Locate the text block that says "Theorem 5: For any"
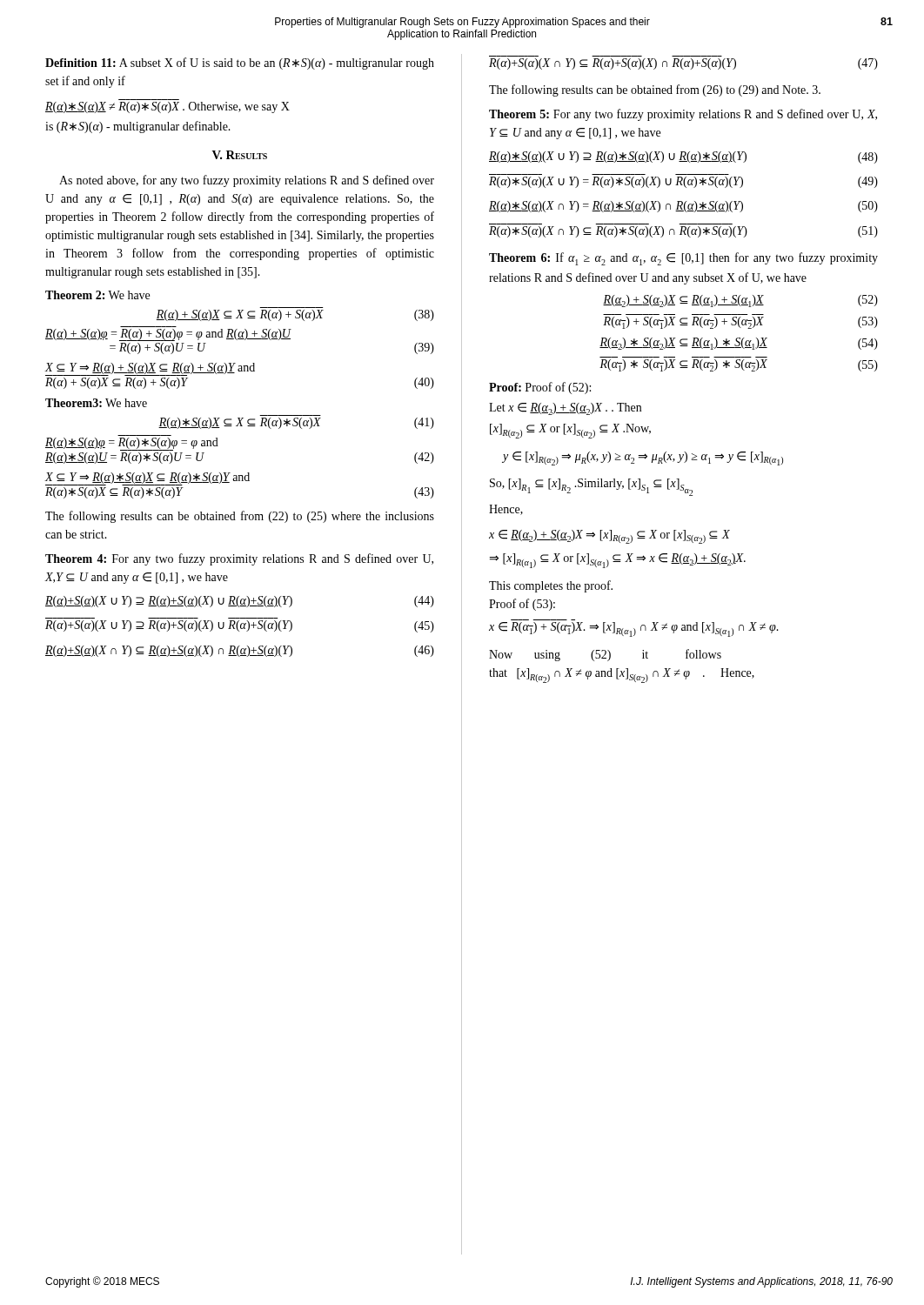This screenshot has height=1305, width=924. (x=683, y=124)
